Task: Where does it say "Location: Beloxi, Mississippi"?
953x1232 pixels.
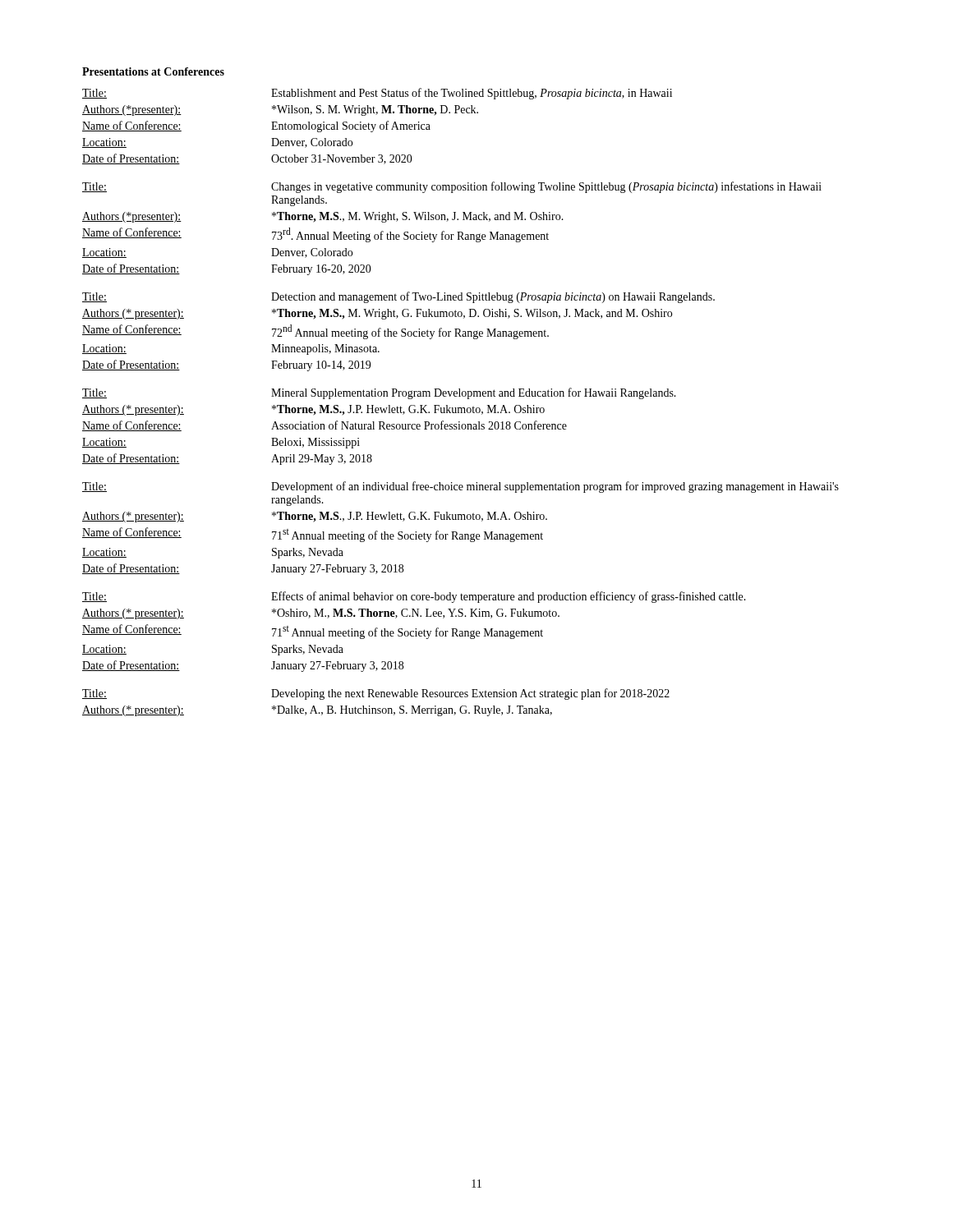Action: pyautogui.click(x=104, y=443)
